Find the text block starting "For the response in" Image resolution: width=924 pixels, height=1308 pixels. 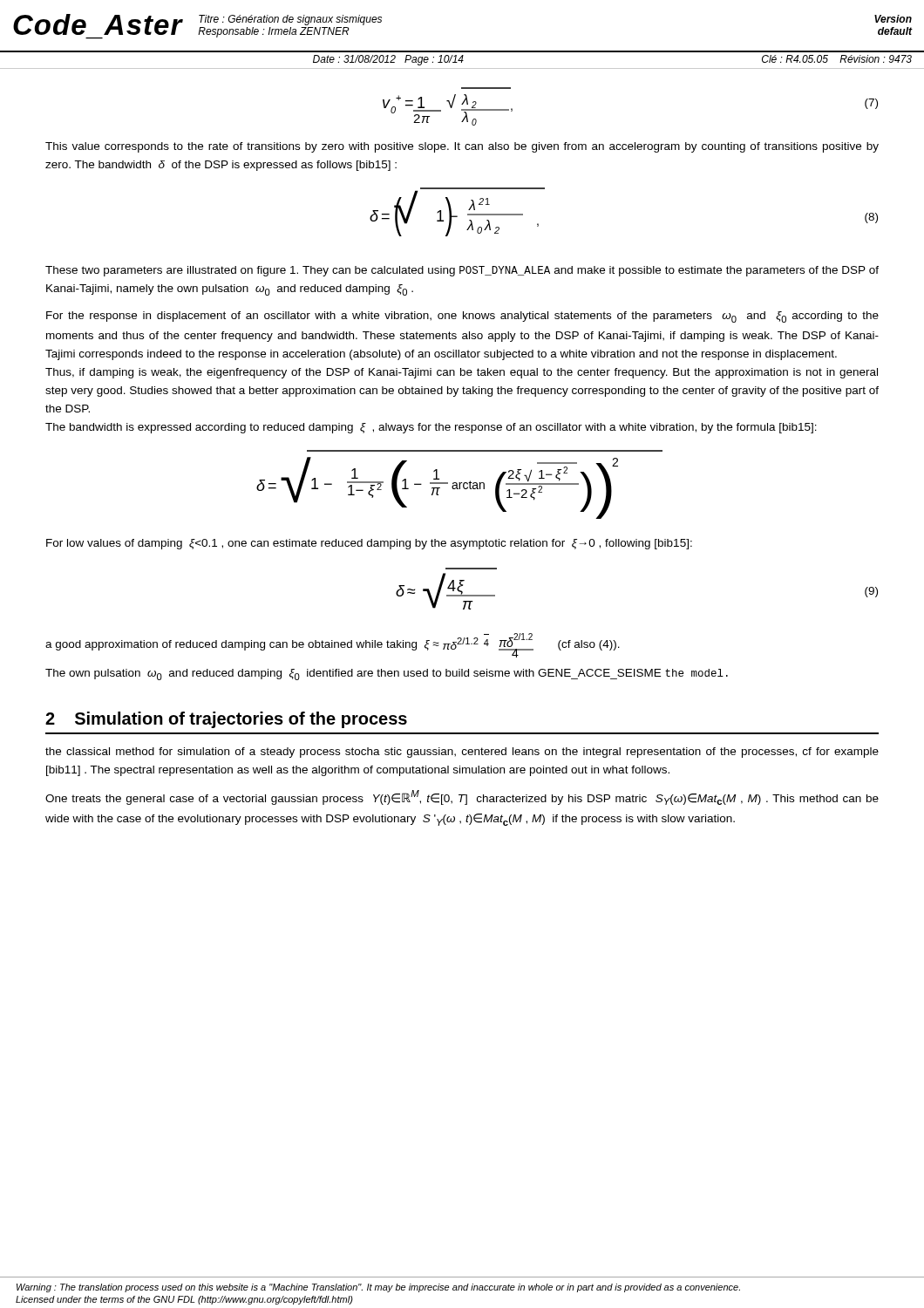click(x=462, y=371)
